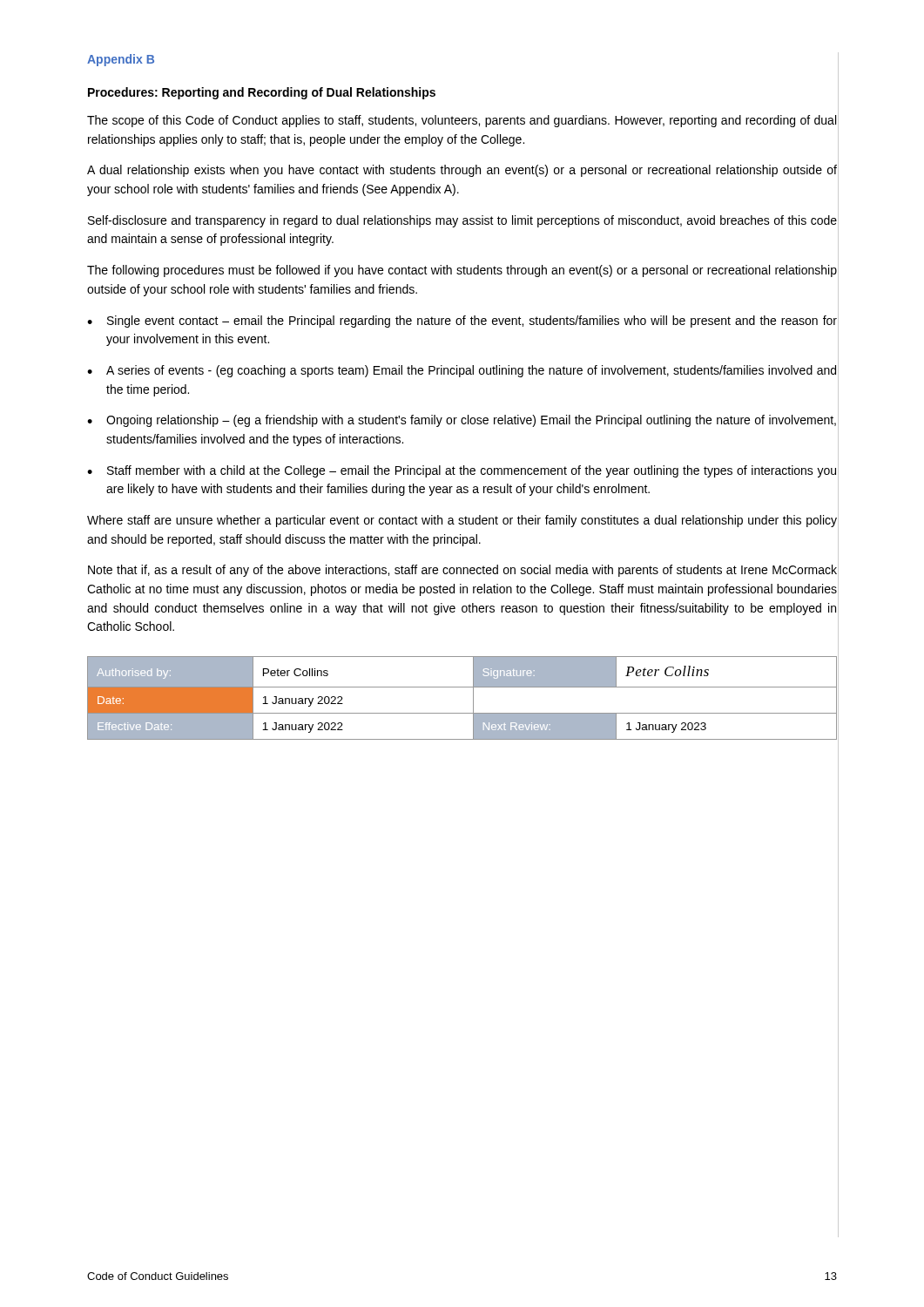Screen dimensions: 1307x924
Task: Click on the region starting "Appendix B"
Action: tap(121, 59)
